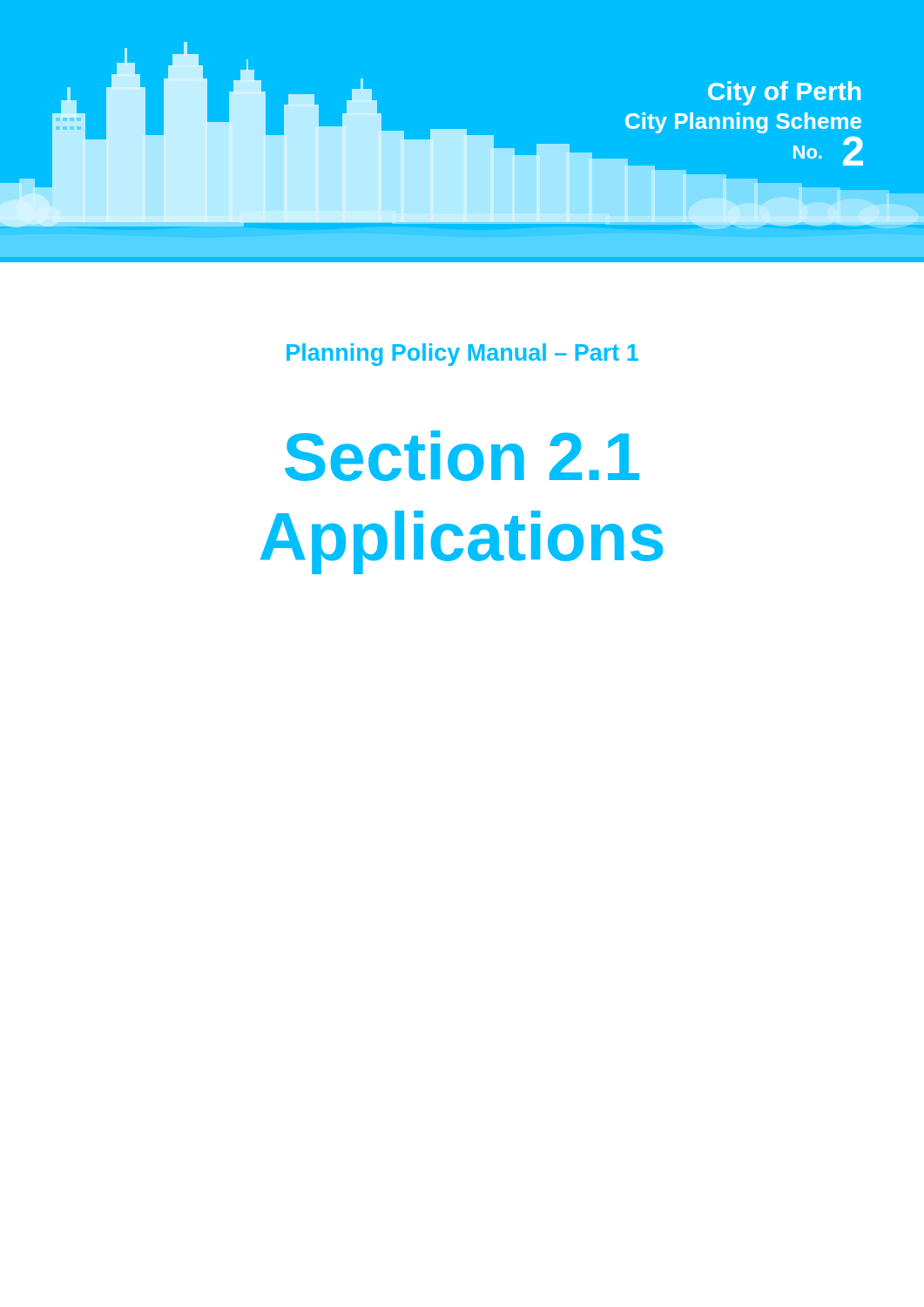Click on the illustration
This screenshot has height=1307, width=924.
click(462, 129)
